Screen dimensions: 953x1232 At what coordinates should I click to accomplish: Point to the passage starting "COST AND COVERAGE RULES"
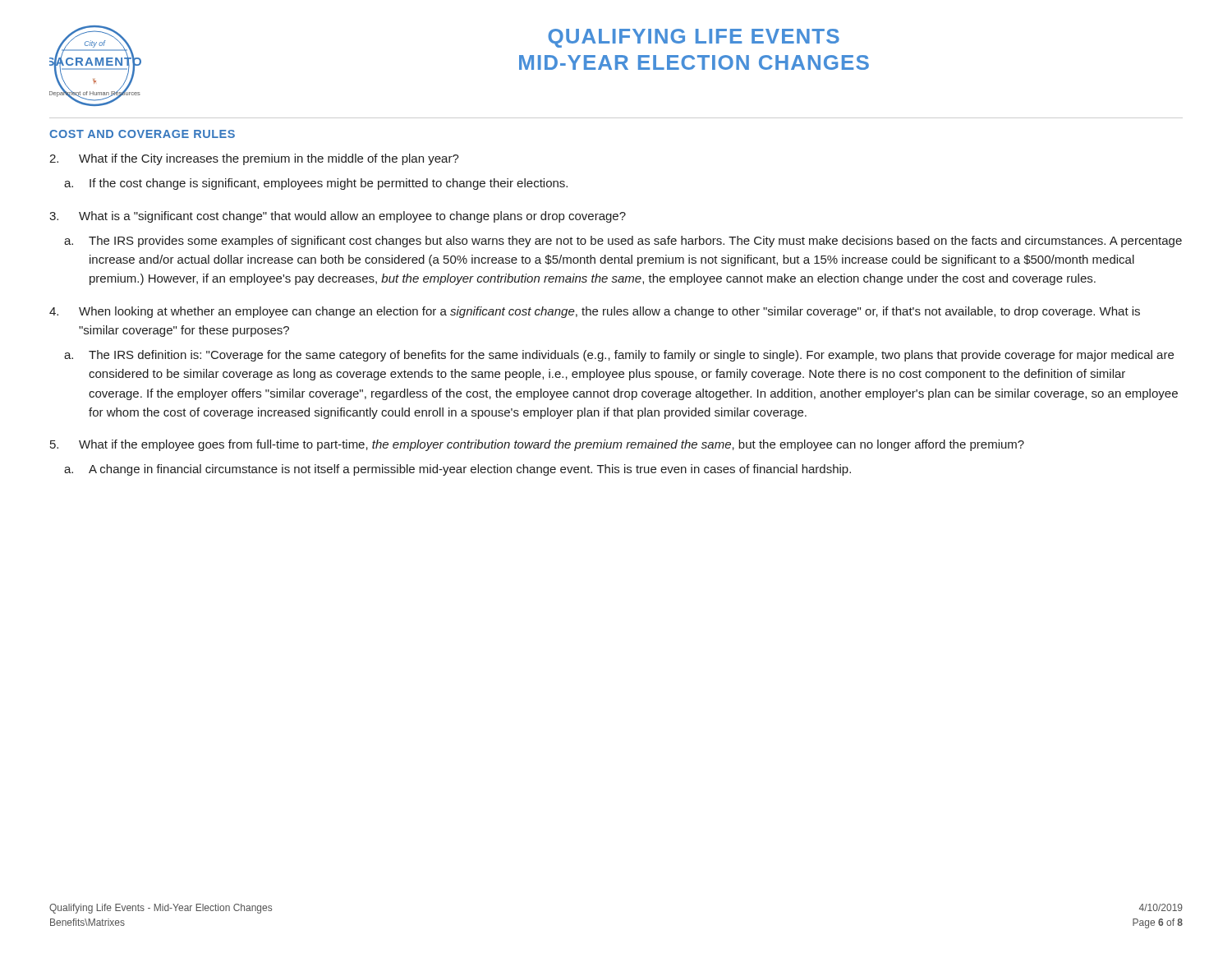click(142, 134)
